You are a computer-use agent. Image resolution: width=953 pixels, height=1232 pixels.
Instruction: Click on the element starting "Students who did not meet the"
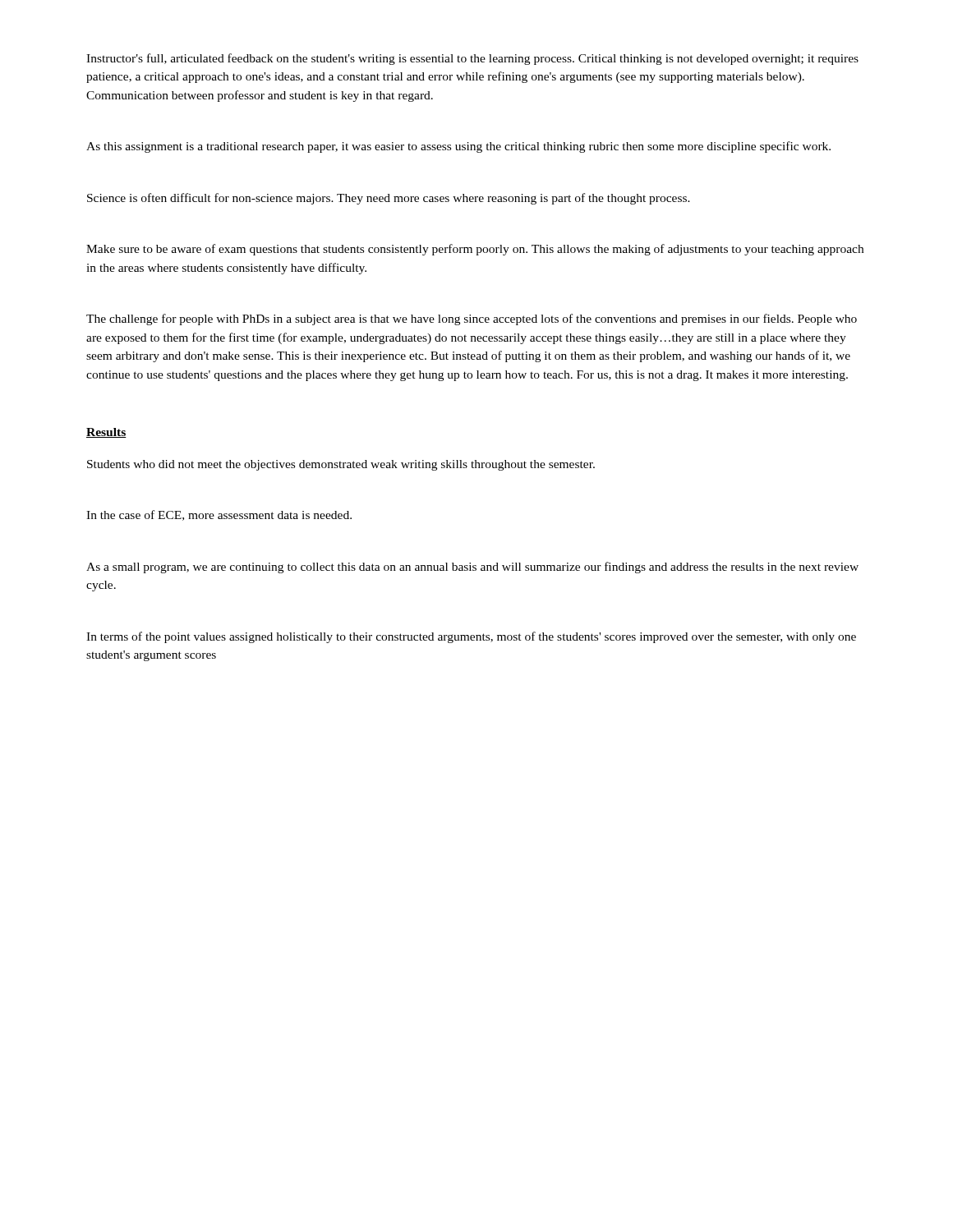[341, 463]
